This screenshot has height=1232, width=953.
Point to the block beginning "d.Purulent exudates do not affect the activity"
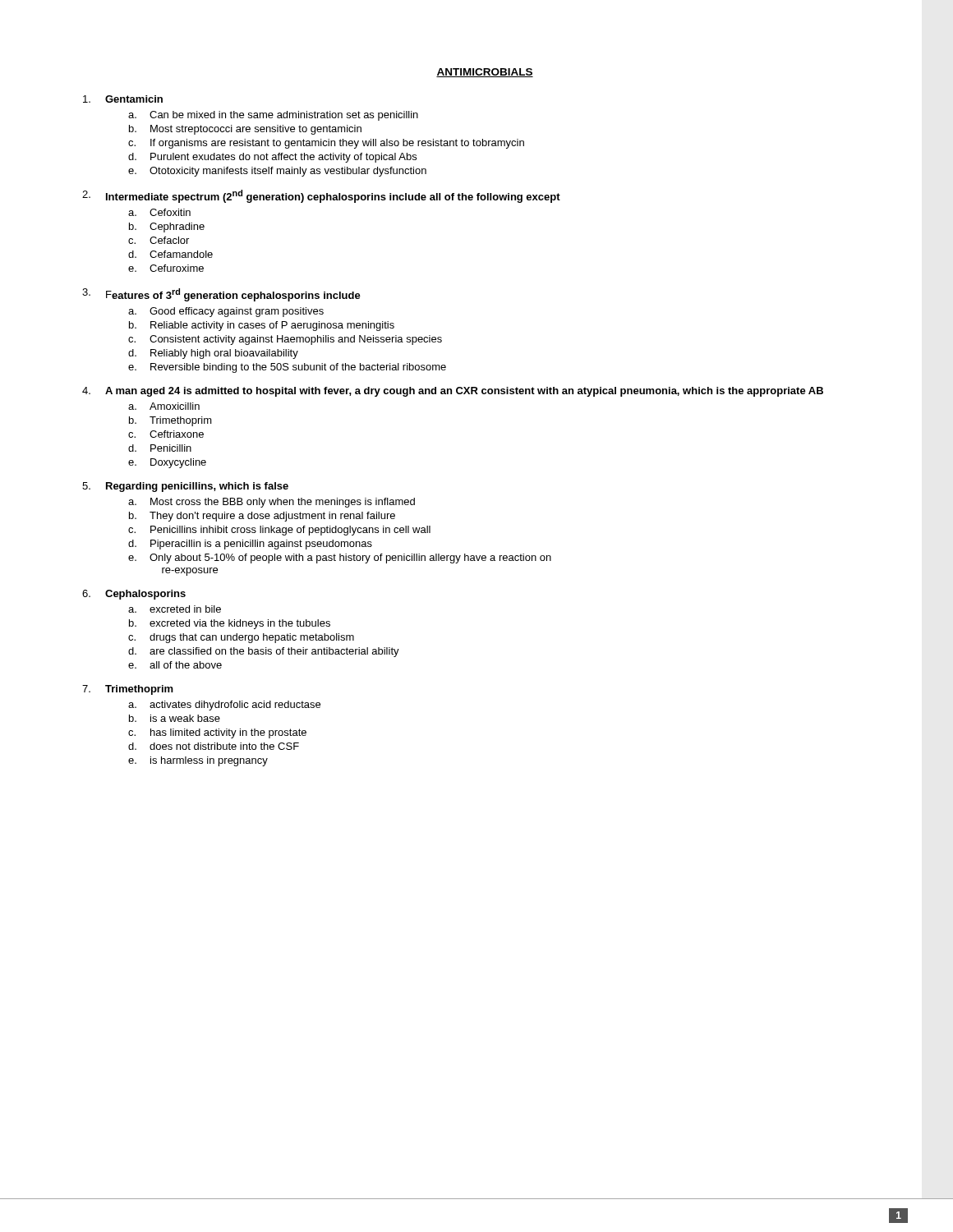tap(508, 156)
